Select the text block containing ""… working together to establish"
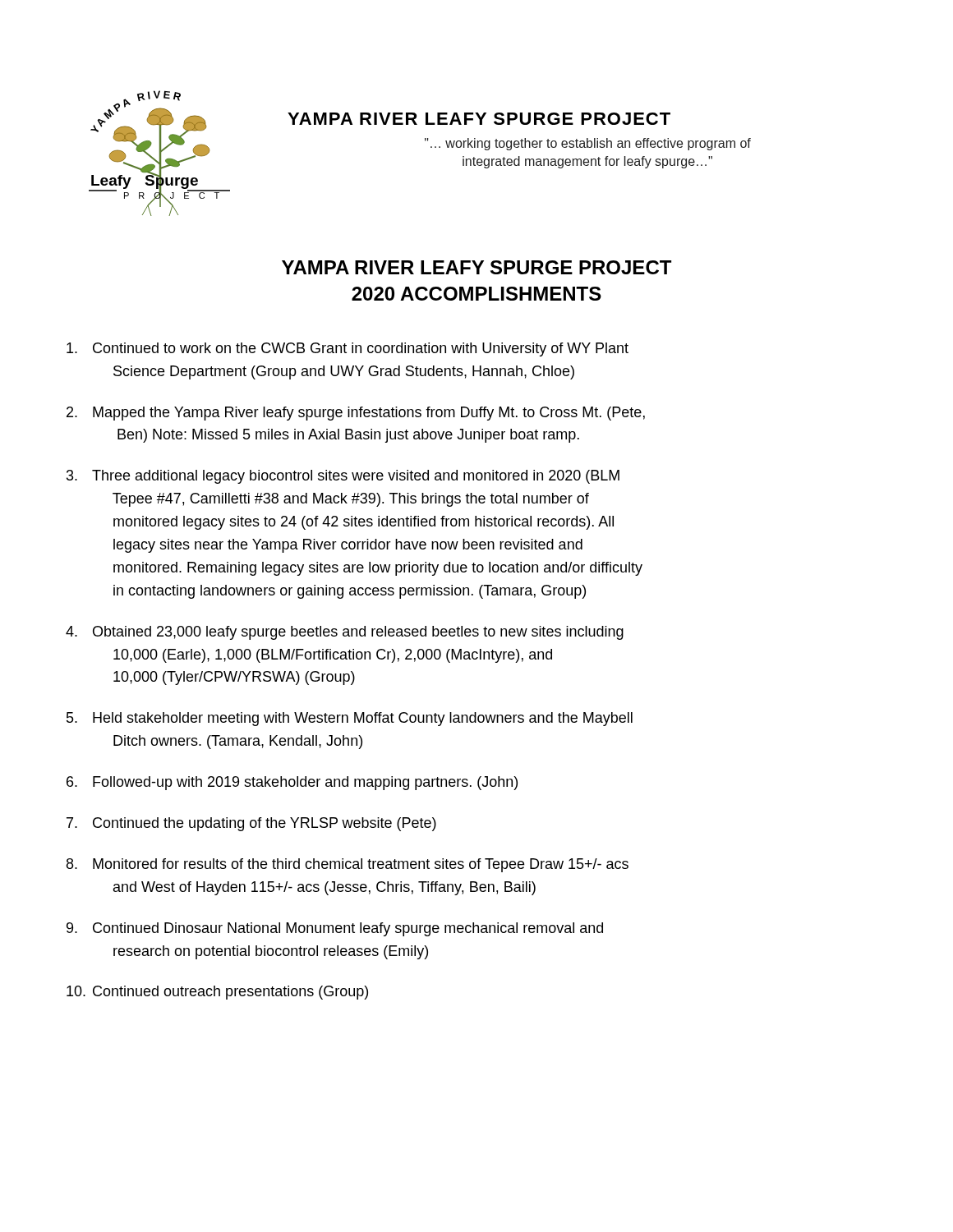953x1232 pixels. pyautogui.click(x=587, y=152)
